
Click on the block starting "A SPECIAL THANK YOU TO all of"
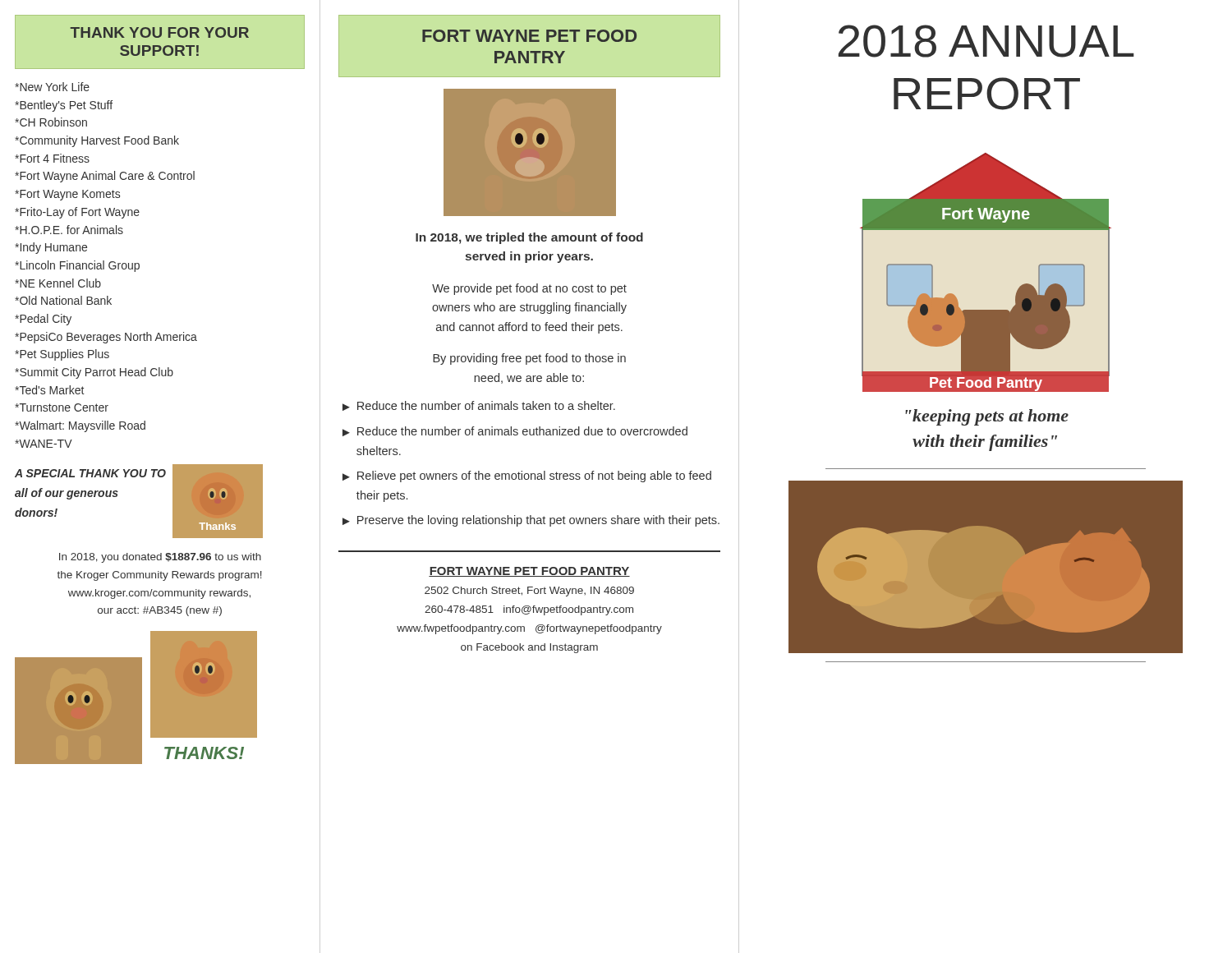90,493
